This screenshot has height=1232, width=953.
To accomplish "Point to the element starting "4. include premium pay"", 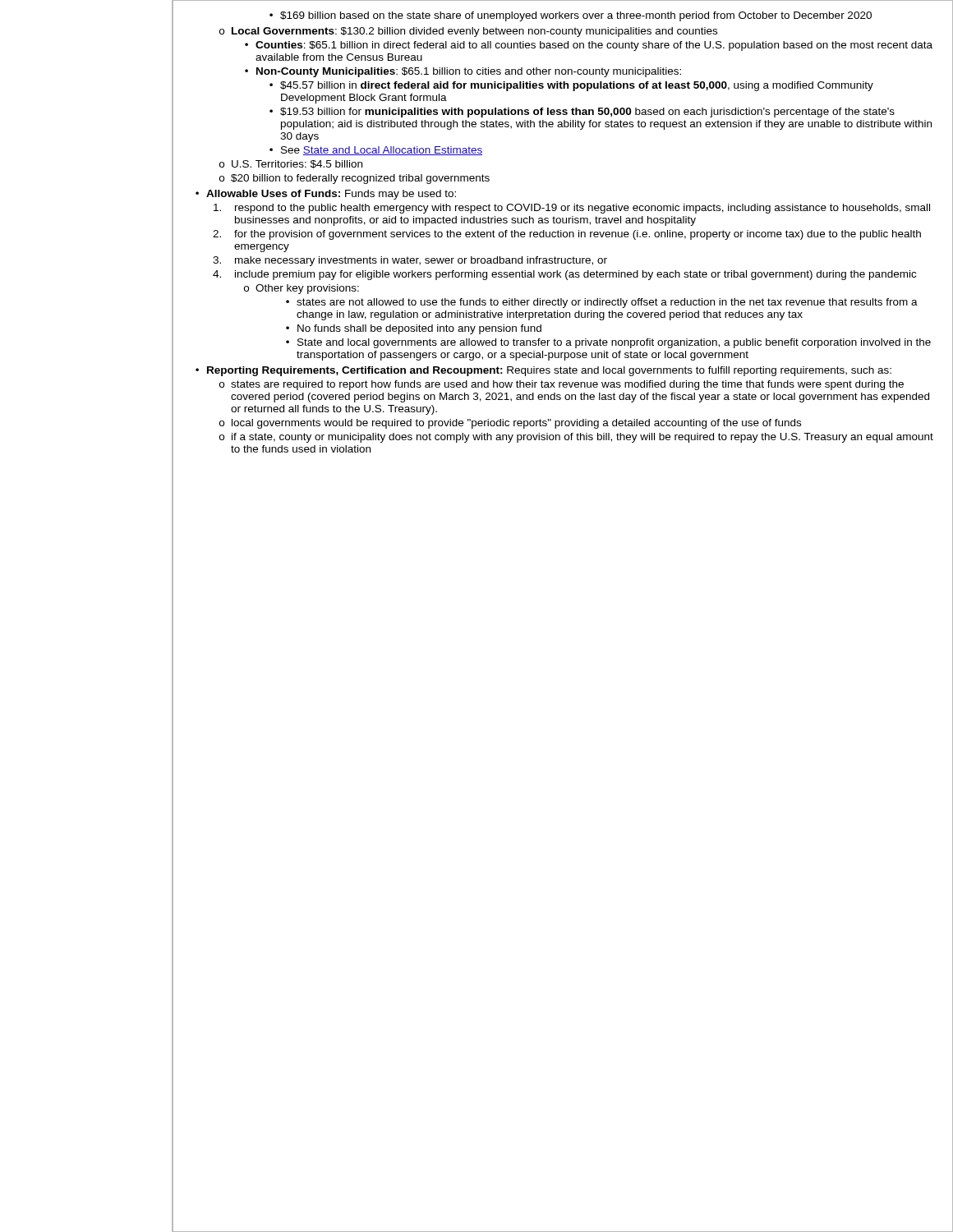I will point(563,274).
